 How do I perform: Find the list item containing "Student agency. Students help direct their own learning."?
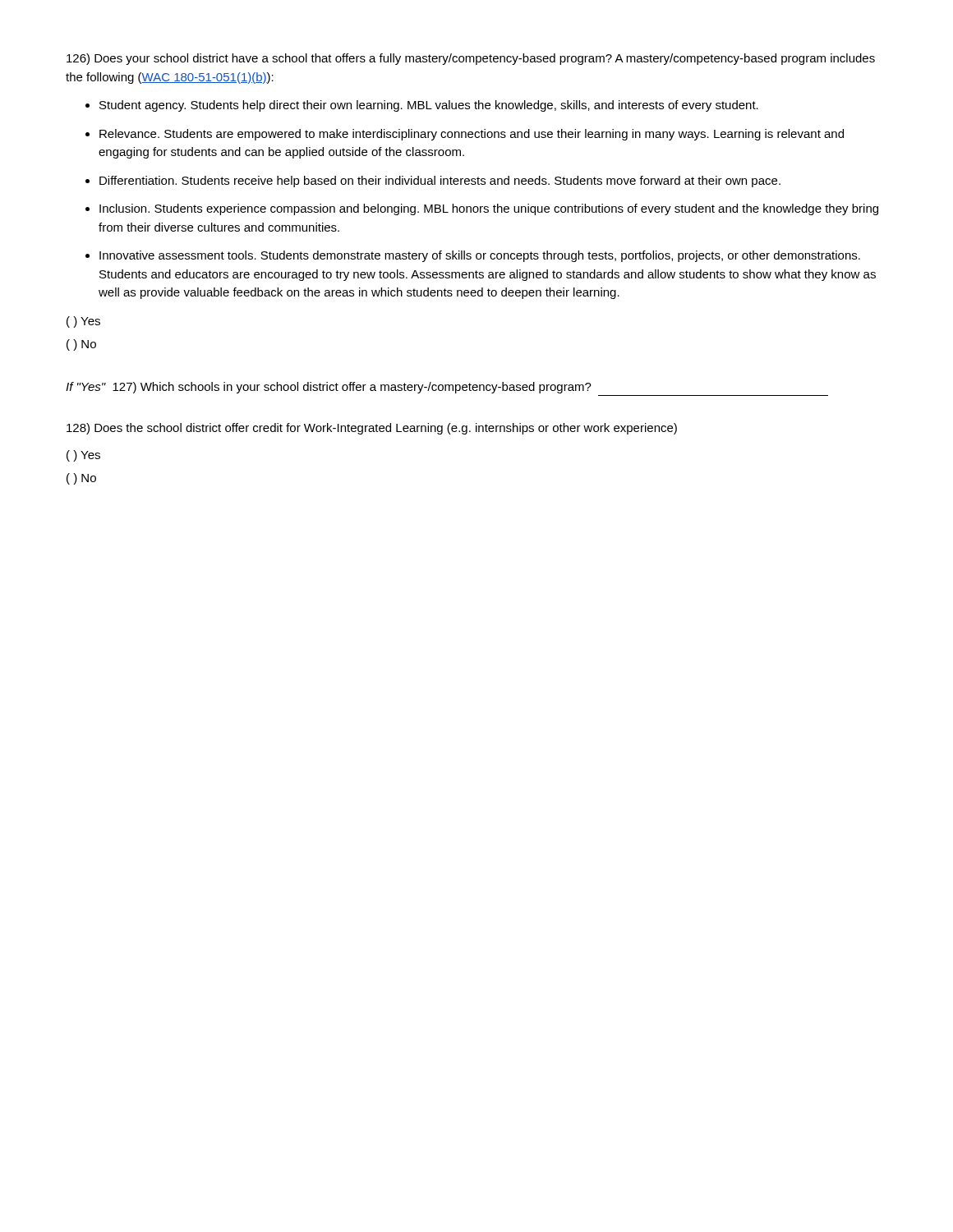(x=429, y=105)
